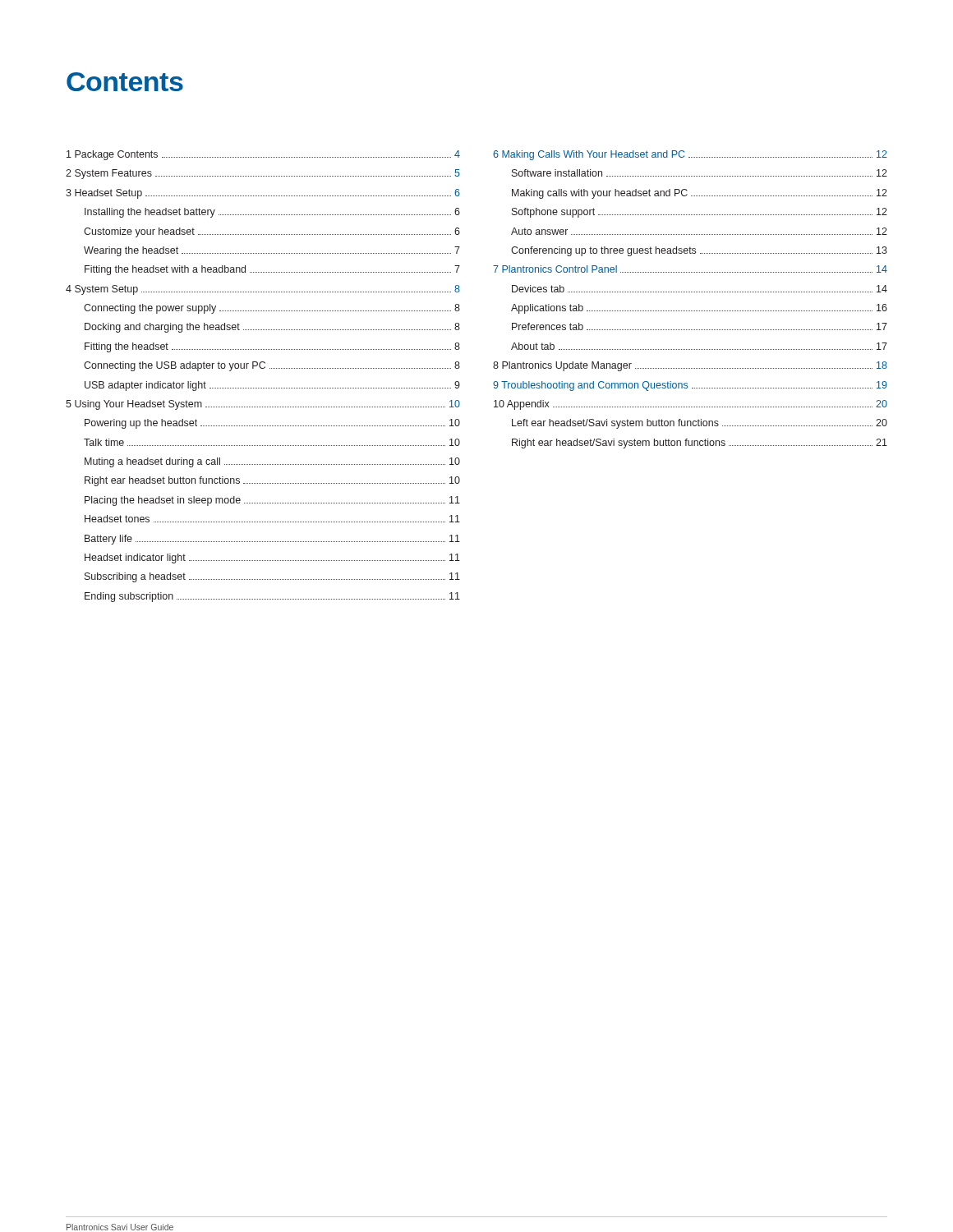Screen dimensions: 1232x953
Task: Select the text block starting "4 System Setup"
Action: [x=263, y=289]
